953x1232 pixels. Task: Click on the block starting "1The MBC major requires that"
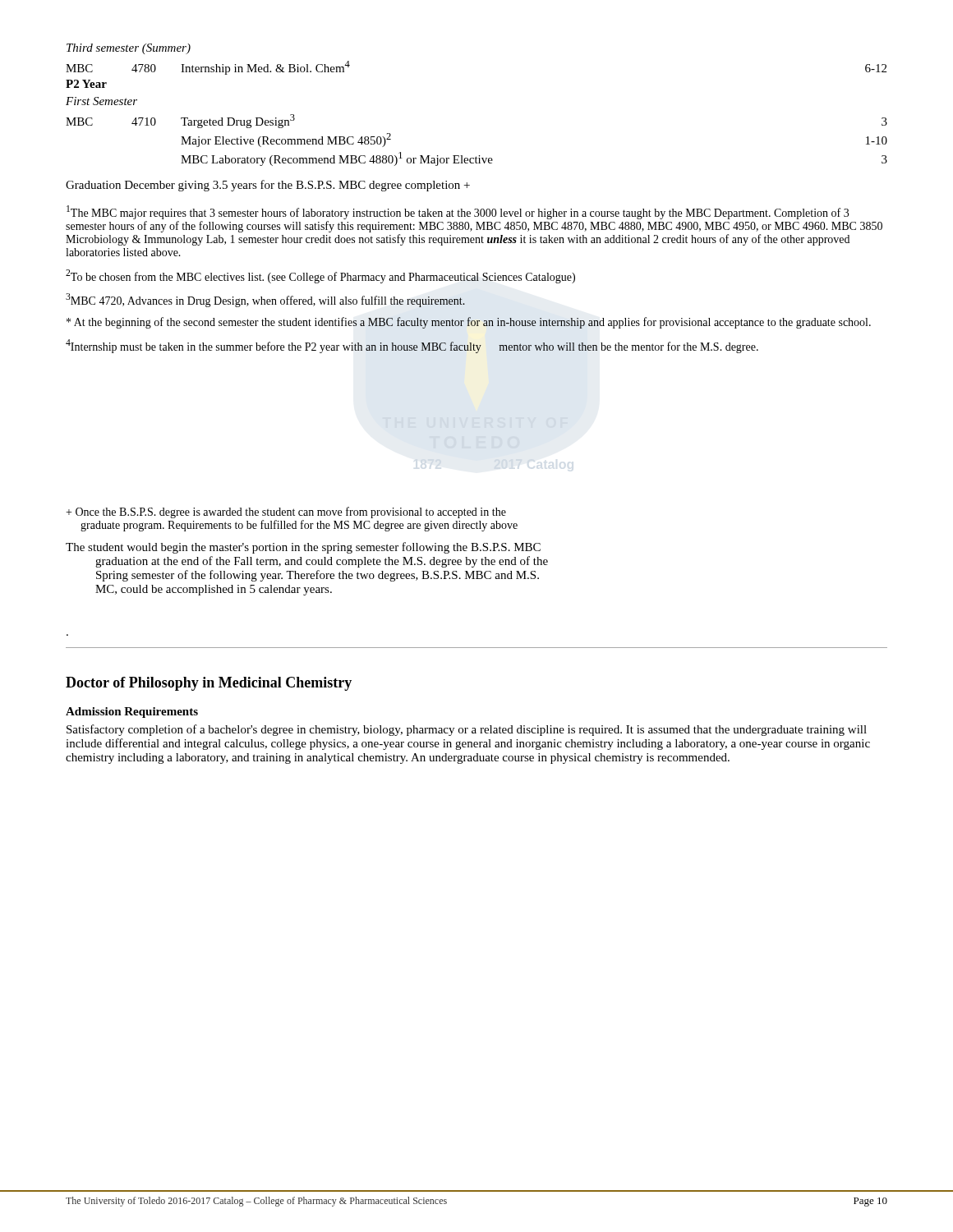tap(474, 231)
